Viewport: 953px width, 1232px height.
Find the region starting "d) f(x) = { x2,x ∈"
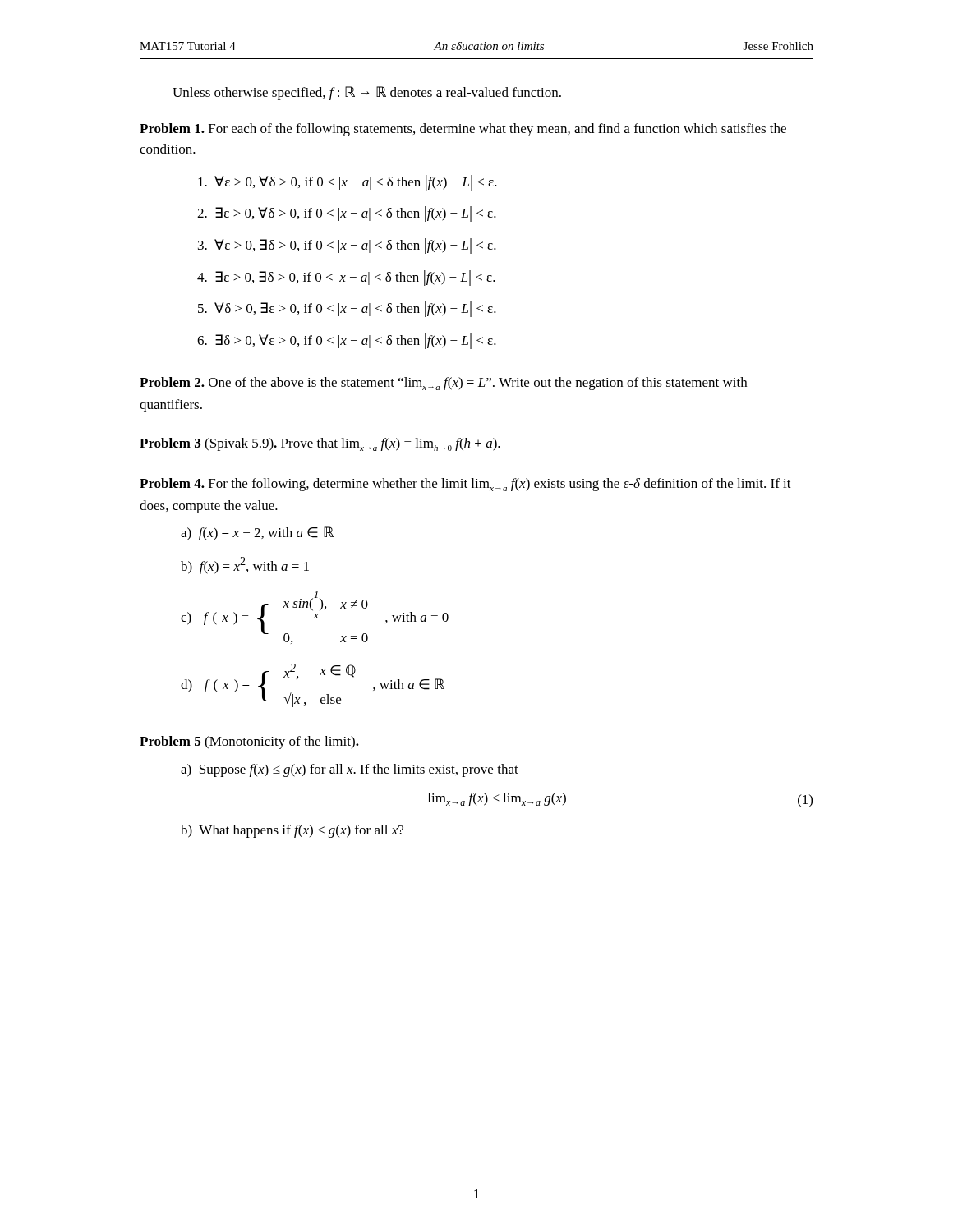pyautogui.click(x=313, y=685)
